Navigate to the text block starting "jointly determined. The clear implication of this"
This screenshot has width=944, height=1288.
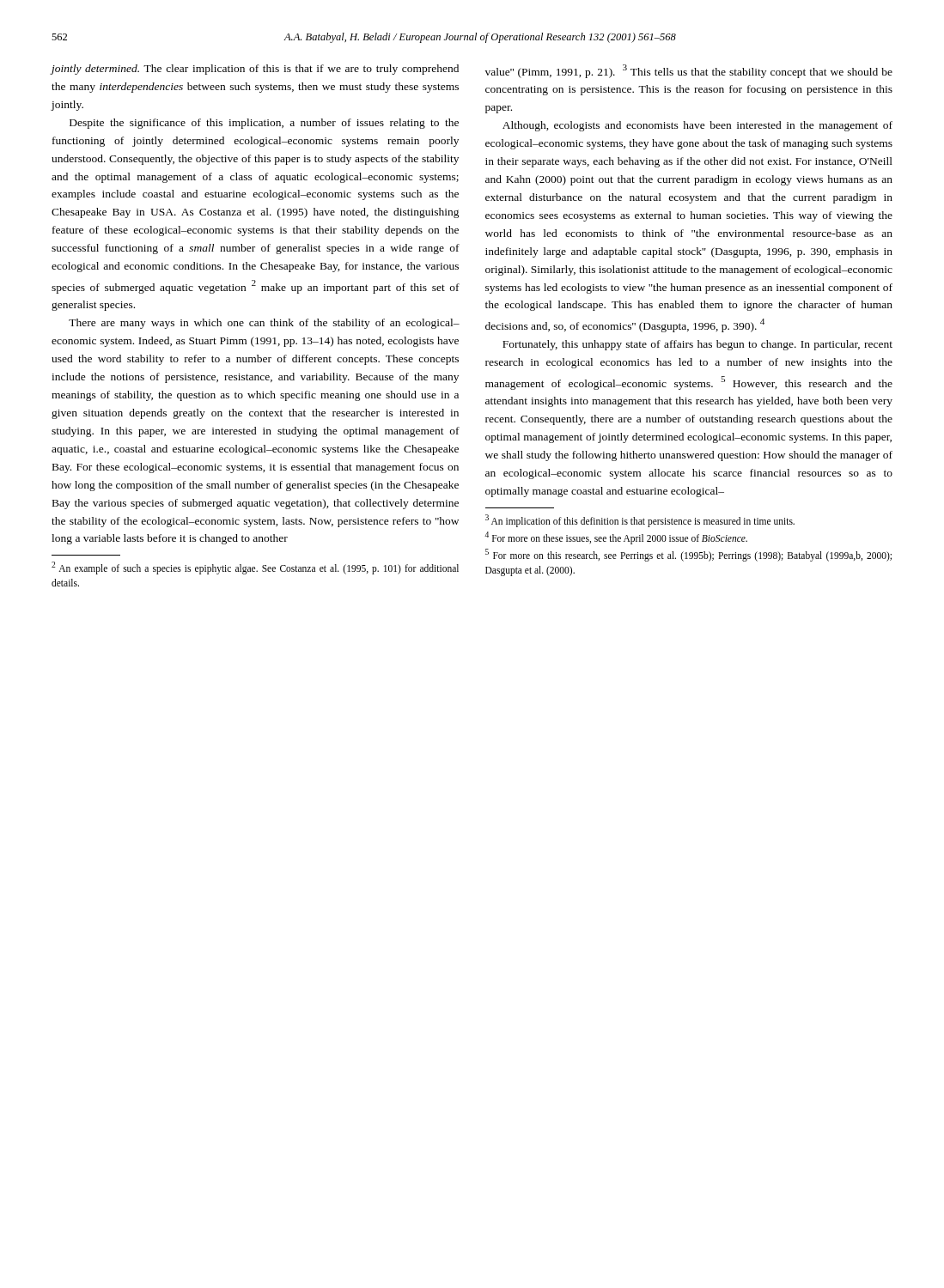pos(255,326)
